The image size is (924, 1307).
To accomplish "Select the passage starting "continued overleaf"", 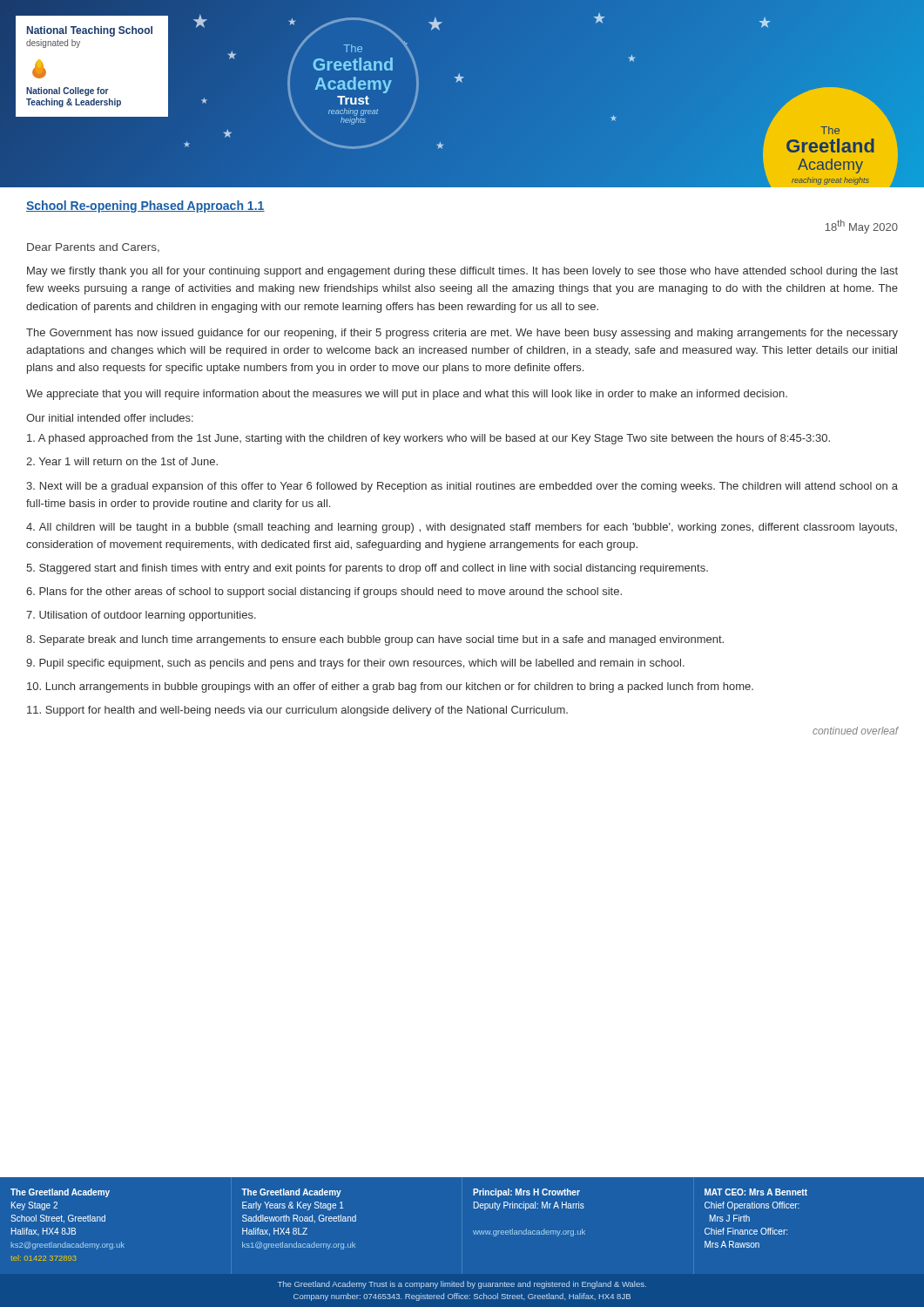I will coord(855,731).
